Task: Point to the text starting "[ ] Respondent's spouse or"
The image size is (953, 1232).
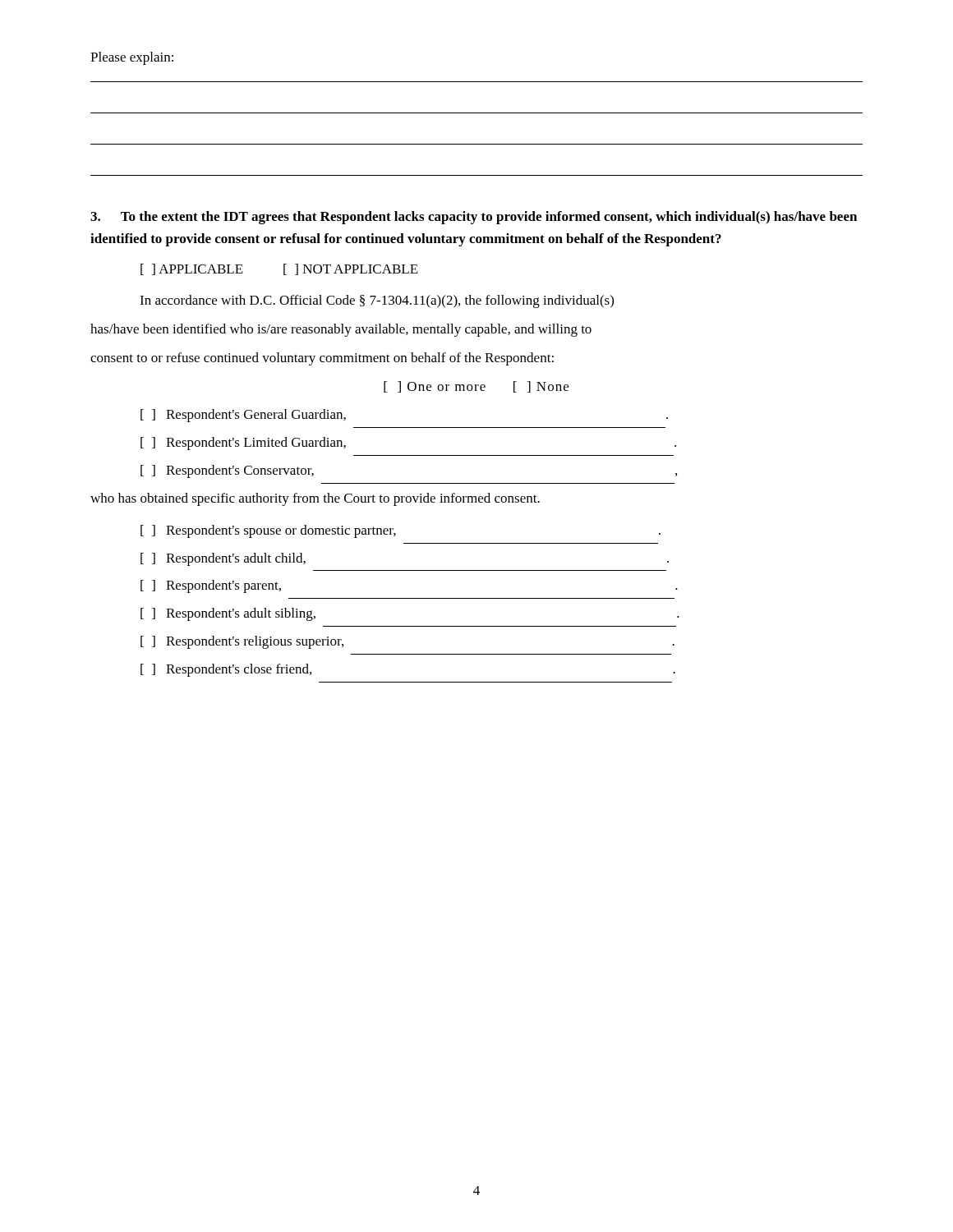Action: [x=501, y=531]
